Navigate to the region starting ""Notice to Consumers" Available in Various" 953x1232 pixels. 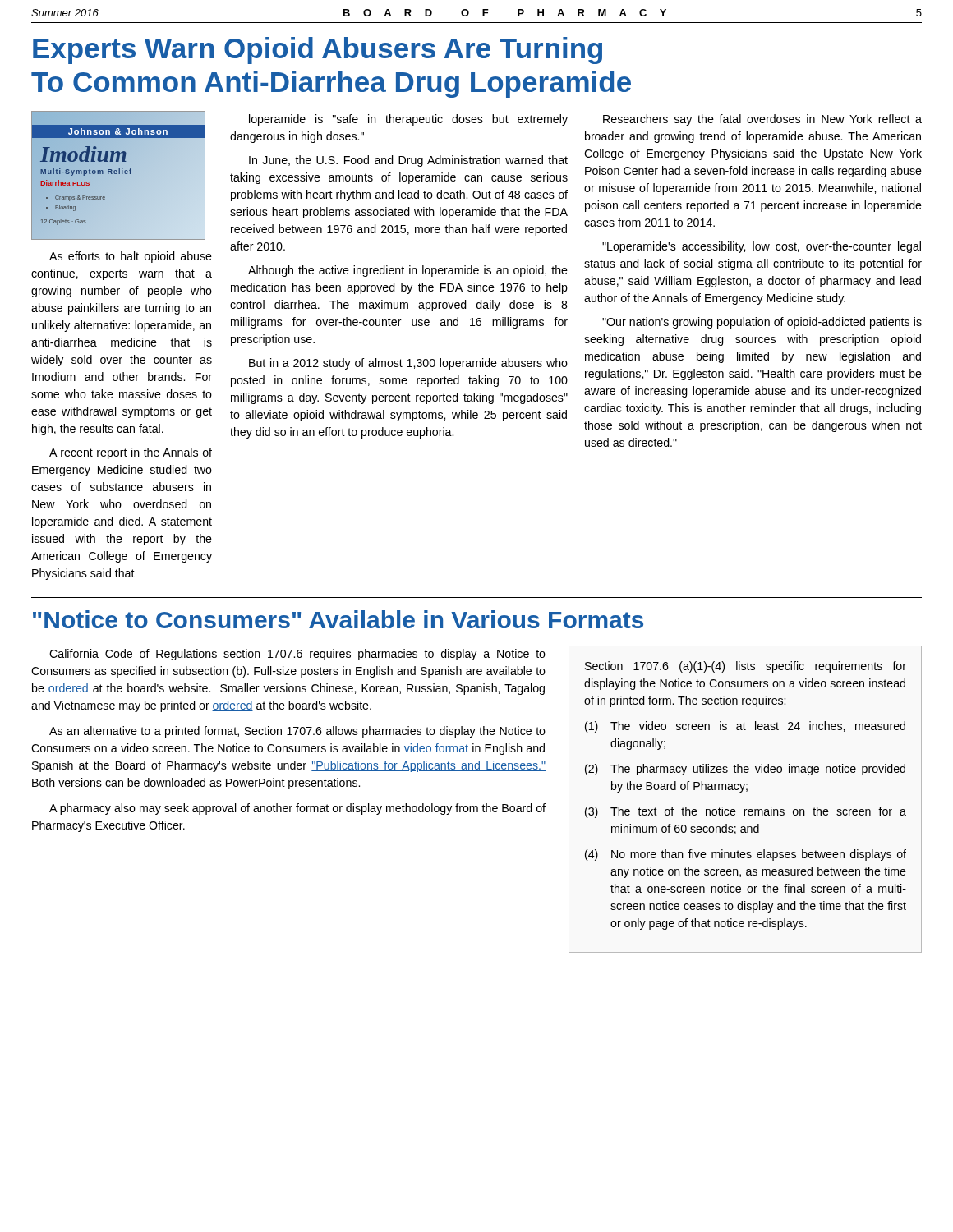[338, 620]
